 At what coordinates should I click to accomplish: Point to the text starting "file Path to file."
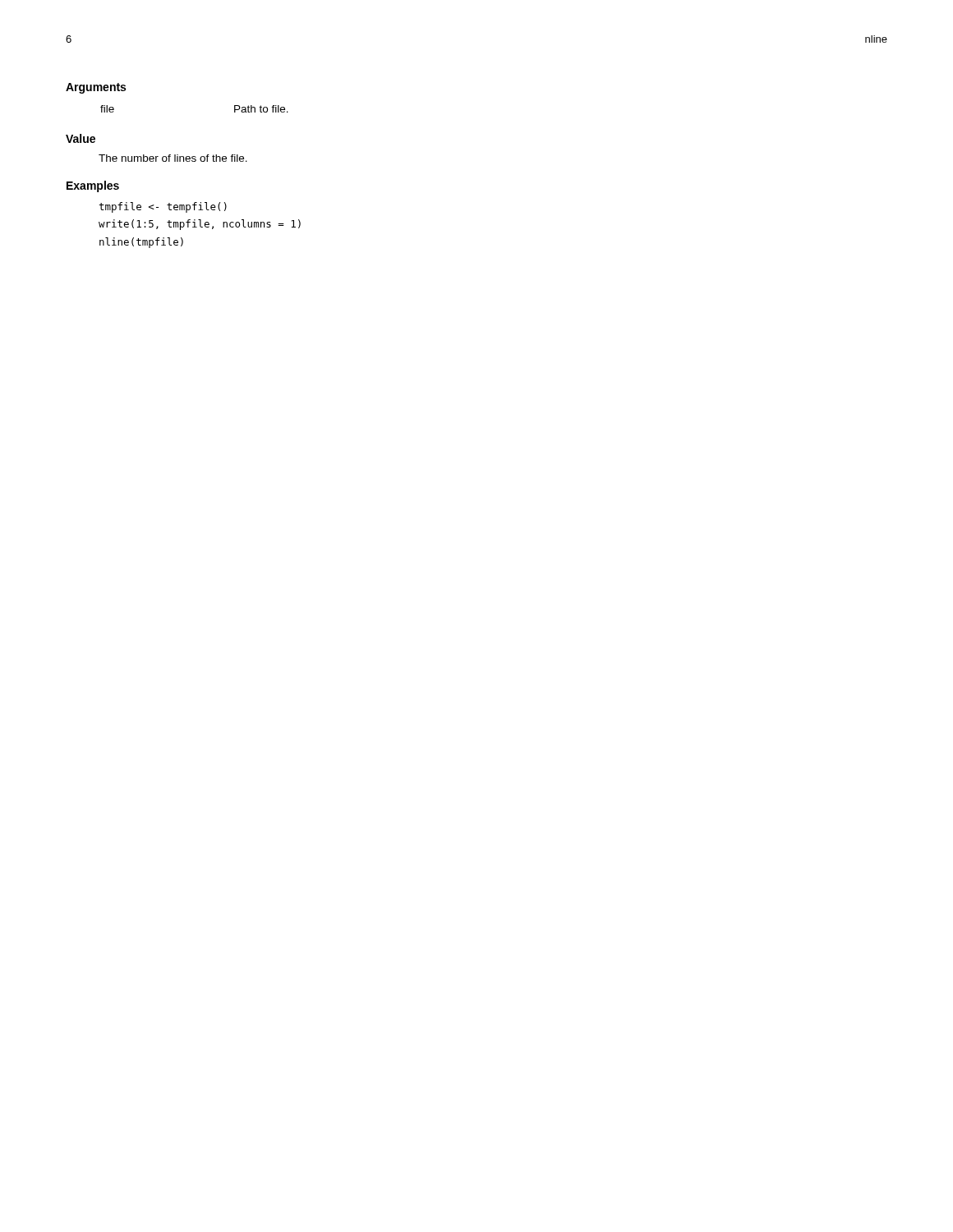[x=106, y=109]
